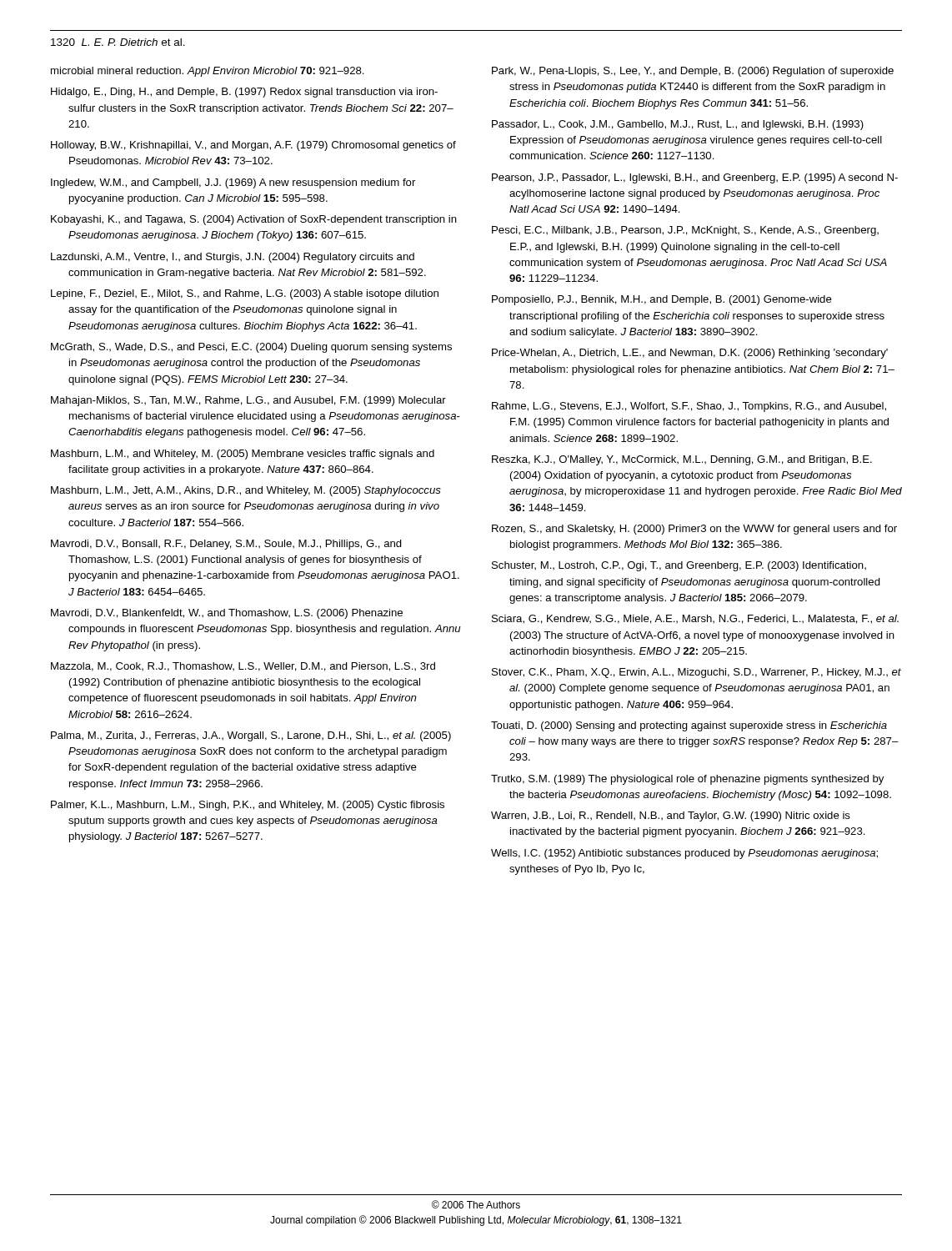952x1251 pixels.
Task: Find the list item that reads "Mazzola, M., Cook, R.J., Thomashow,"
Action: coord(243,690)
